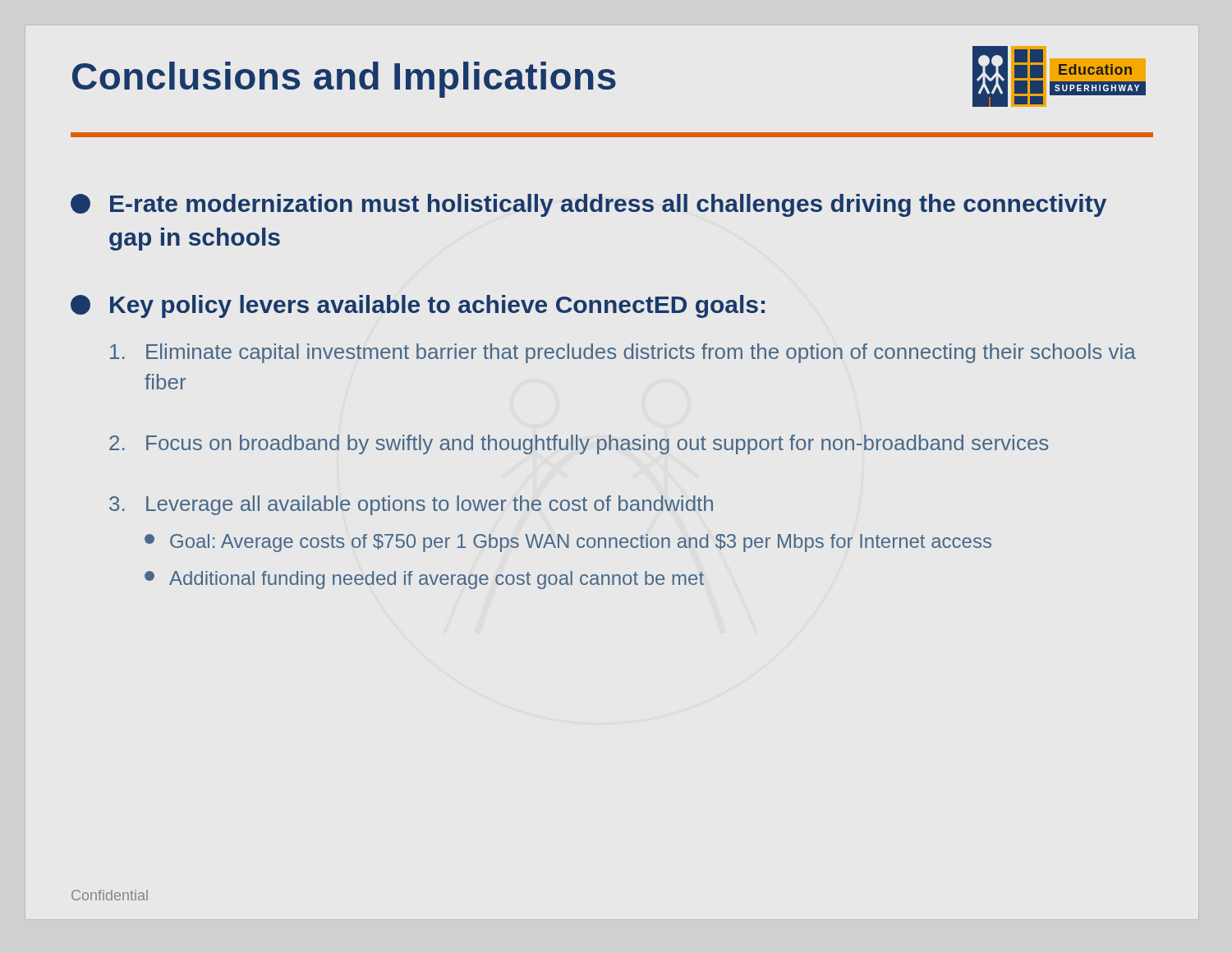Point to the block beginning "3. Leverage all"
This screenshot has height=953, width=1232.
click(631, 545)
